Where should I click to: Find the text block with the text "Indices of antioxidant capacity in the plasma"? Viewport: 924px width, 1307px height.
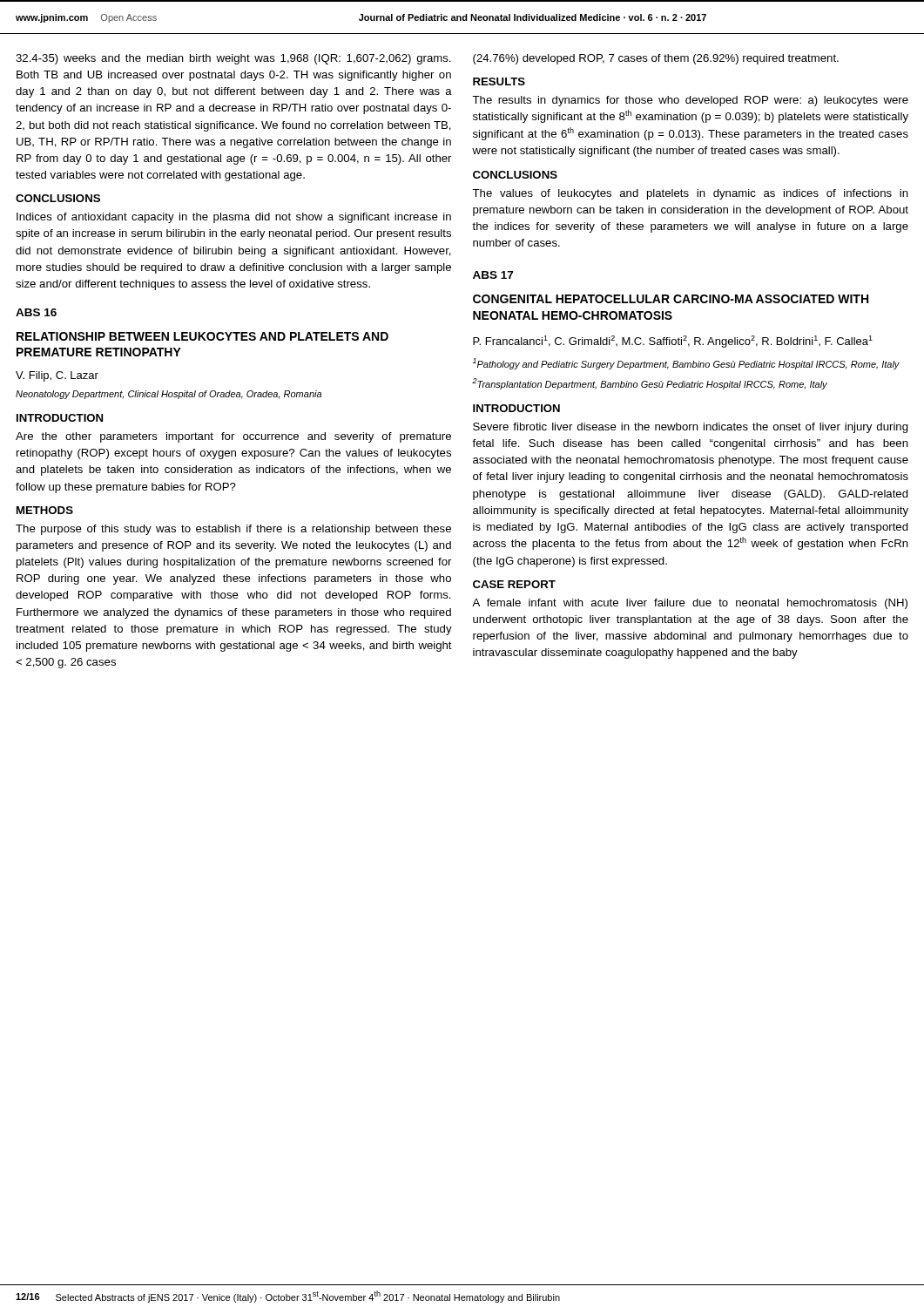(x=234, y=250)
